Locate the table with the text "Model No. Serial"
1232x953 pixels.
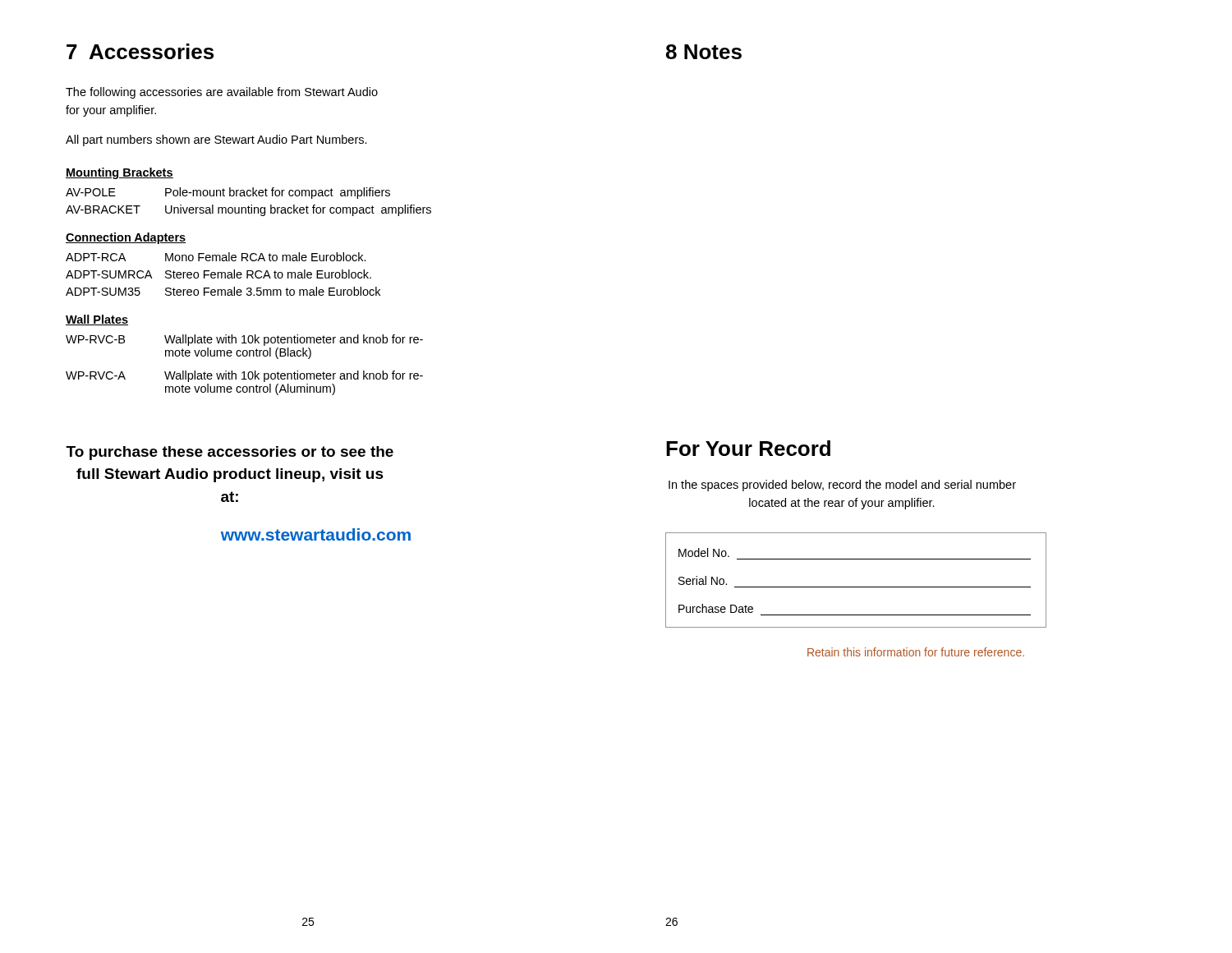point(856,580)
